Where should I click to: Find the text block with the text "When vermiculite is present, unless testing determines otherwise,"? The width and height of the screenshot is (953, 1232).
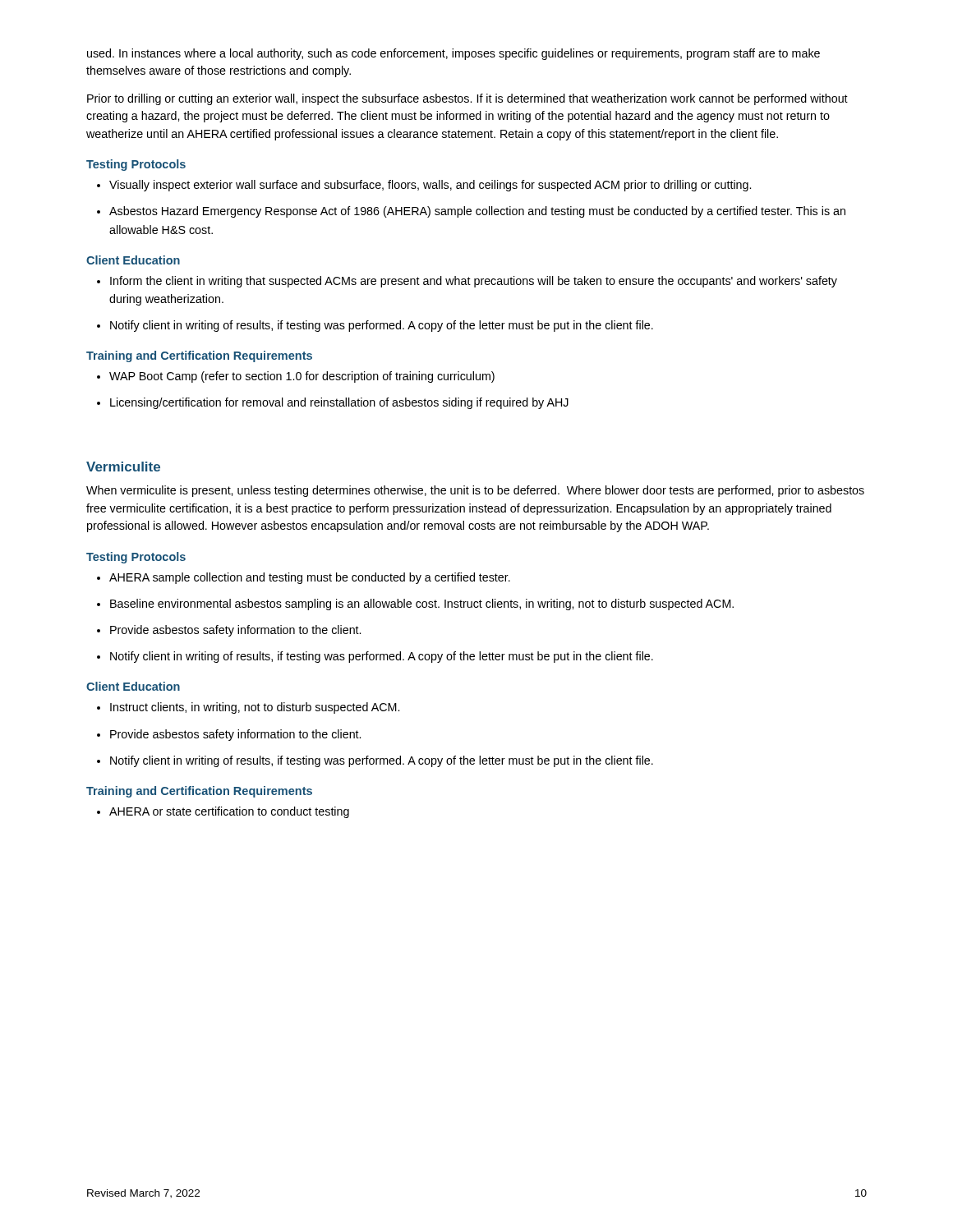[x=475, y=508]
